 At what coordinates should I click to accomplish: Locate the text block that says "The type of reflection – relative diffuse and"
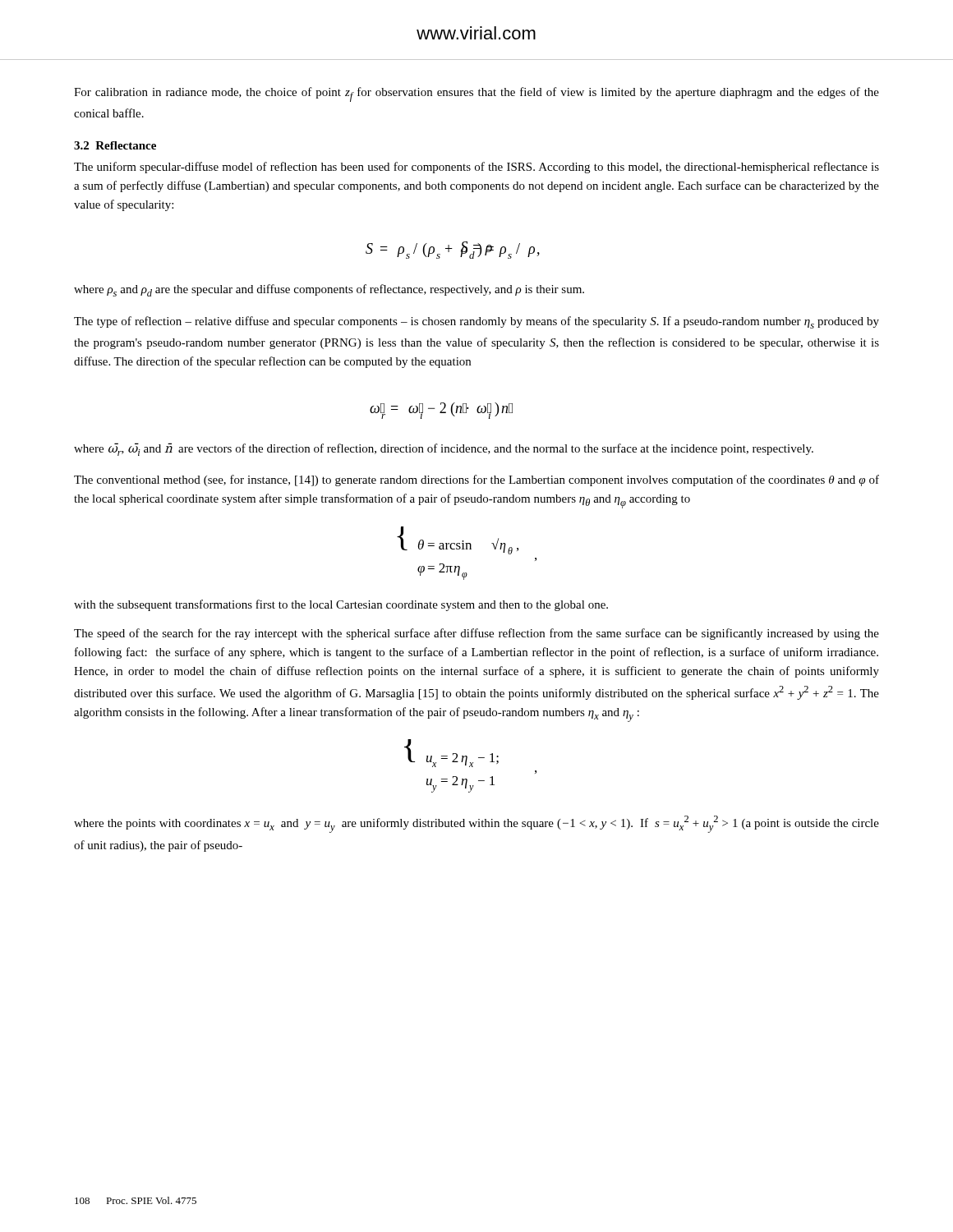(x=476, y=341)
